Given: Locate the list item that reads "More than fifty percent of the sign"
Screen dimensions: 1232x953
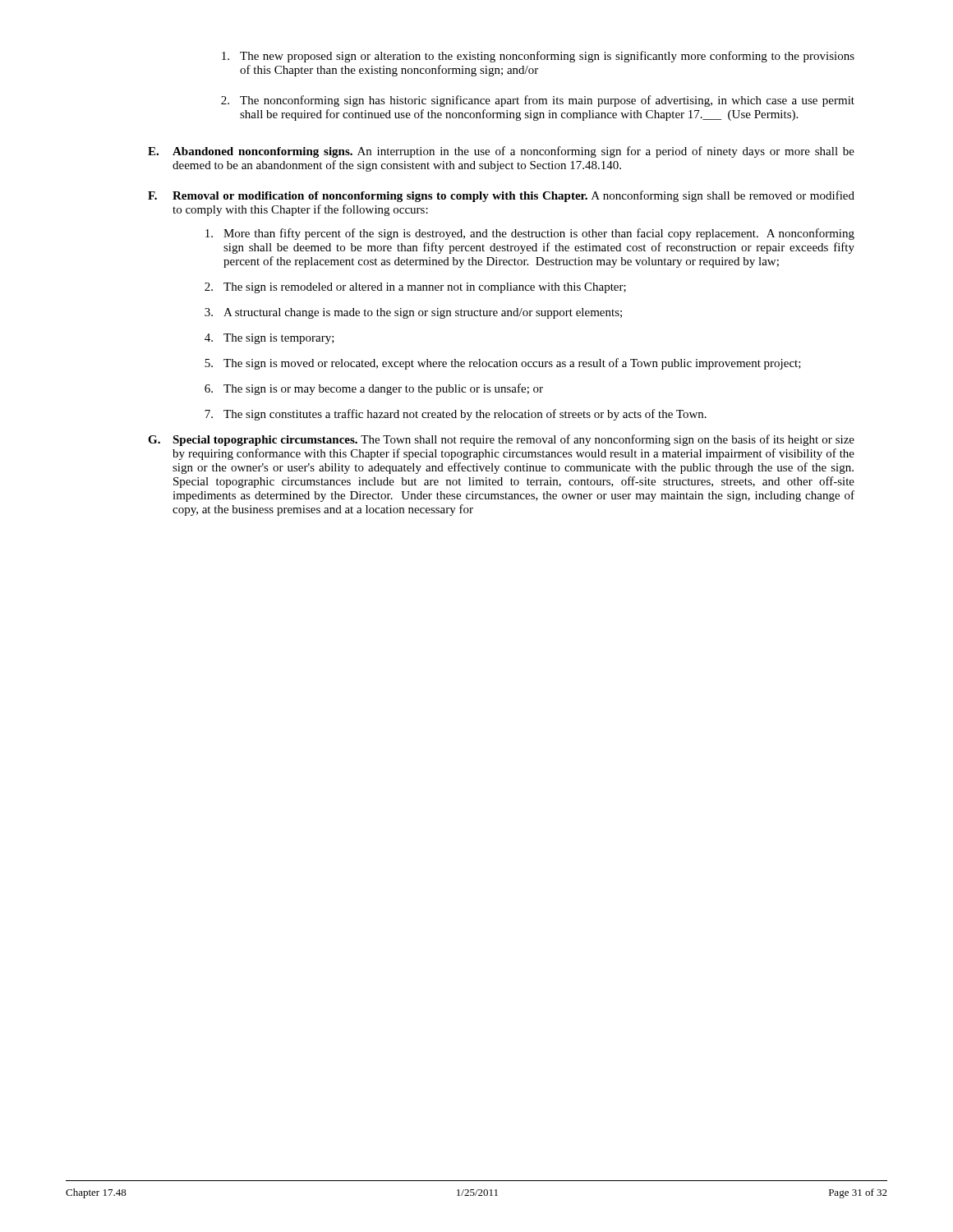Looking at the screenshot, I should click(518, 248).
